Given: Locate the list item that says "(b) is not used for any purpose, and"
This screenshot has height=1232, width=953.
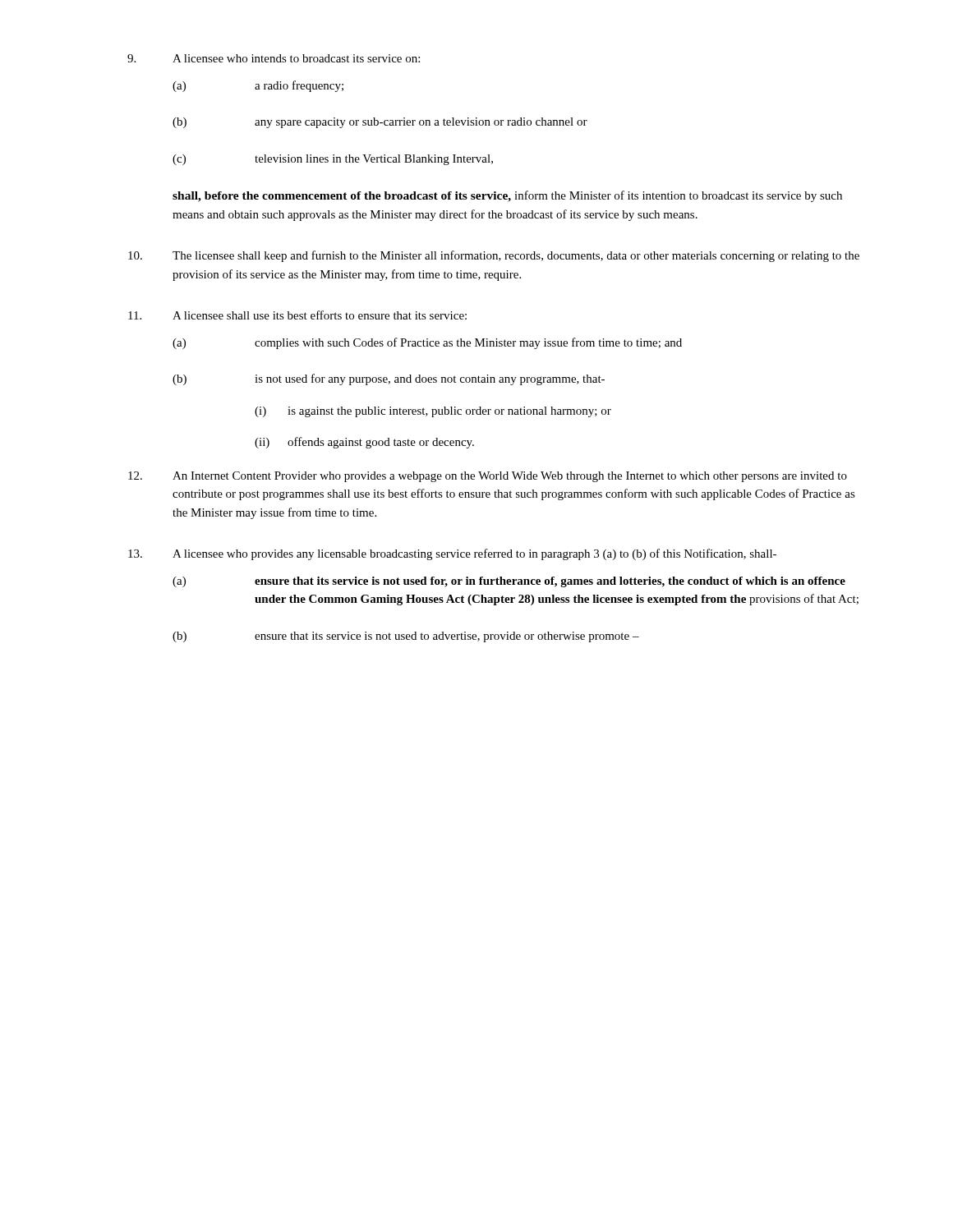Looking at the screenshot, I should tap(522, 412).
